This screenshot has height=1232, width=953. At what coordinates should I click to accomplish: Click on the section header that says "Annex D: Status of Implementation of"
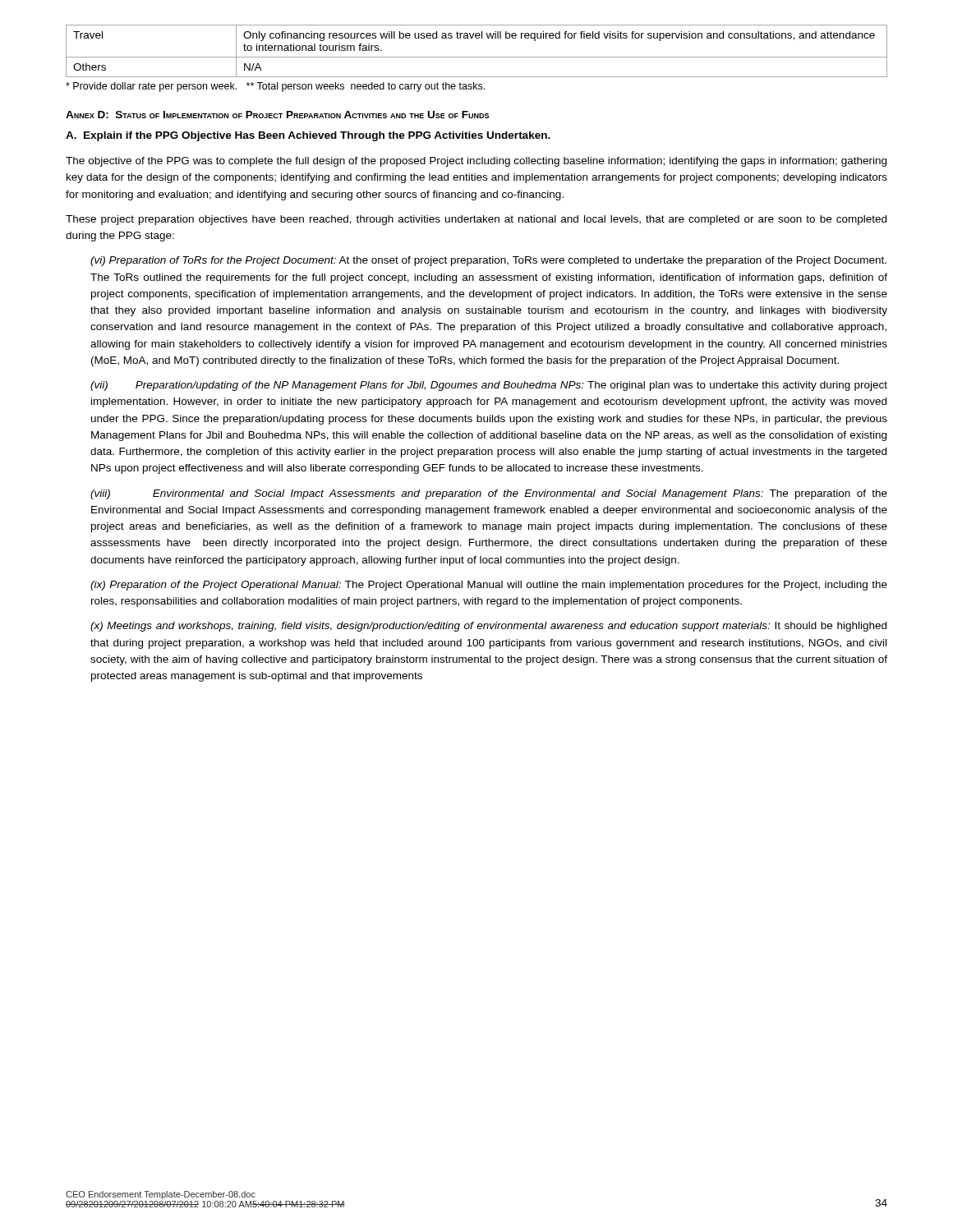(x=278, y=115)
